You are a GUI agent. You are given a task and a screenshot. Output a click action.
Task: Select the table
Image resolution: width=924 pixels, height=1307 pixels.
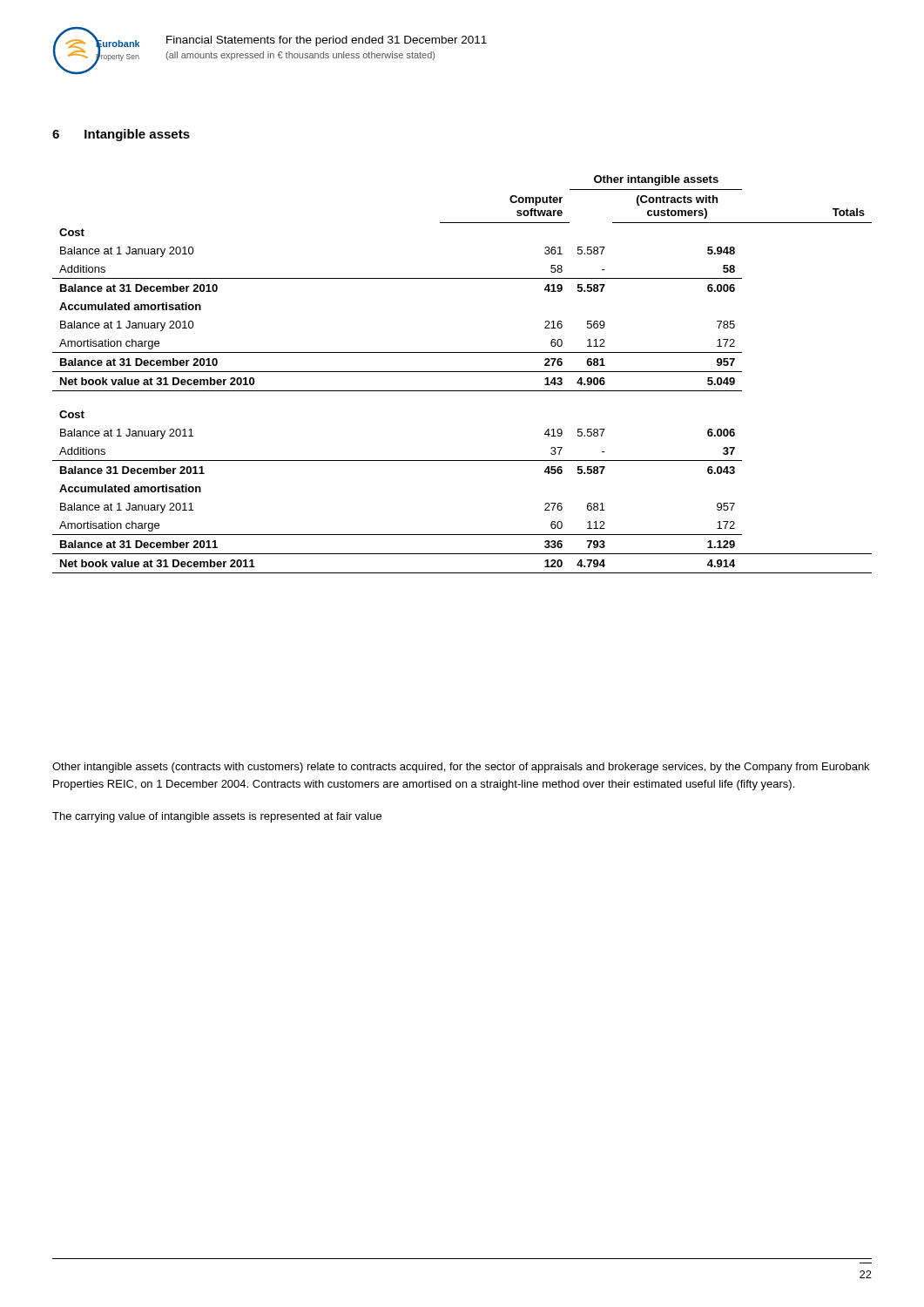[x=462, y=371]
